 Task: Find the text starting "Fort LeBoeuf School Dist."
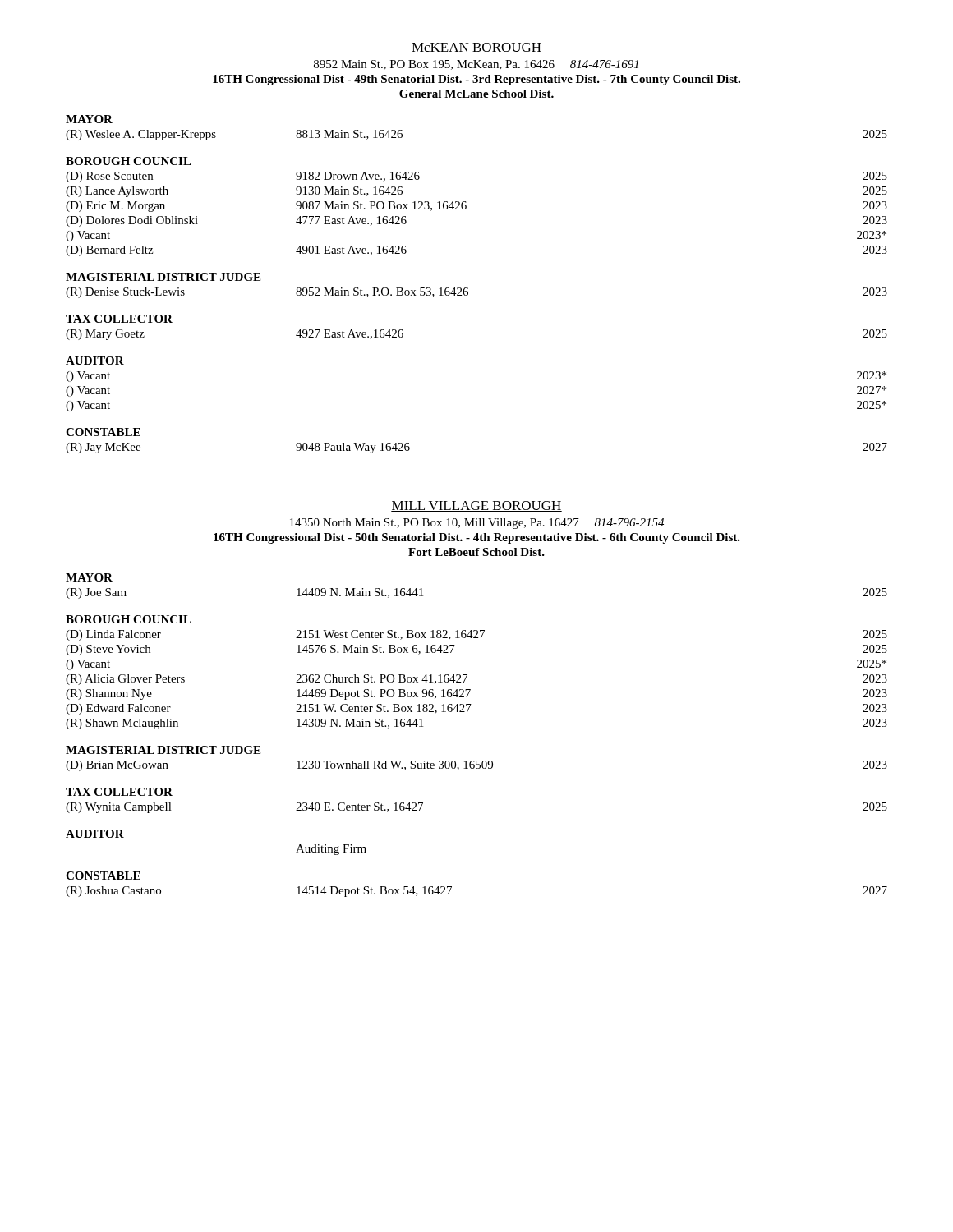click(476, 552)
